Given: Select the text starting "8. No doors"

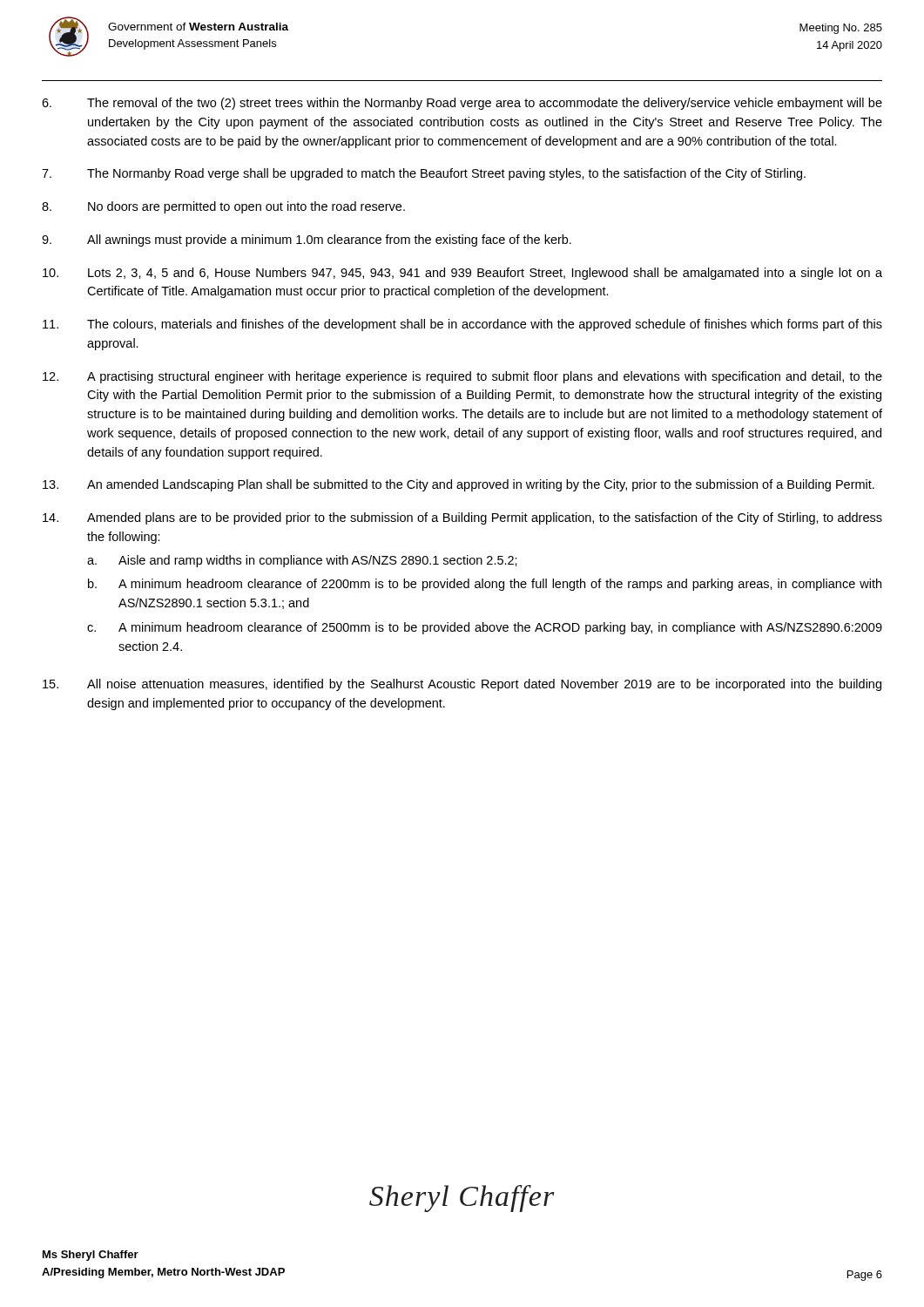Looking at the screenshot, I should pyautogui.click(x=223, y=207).
